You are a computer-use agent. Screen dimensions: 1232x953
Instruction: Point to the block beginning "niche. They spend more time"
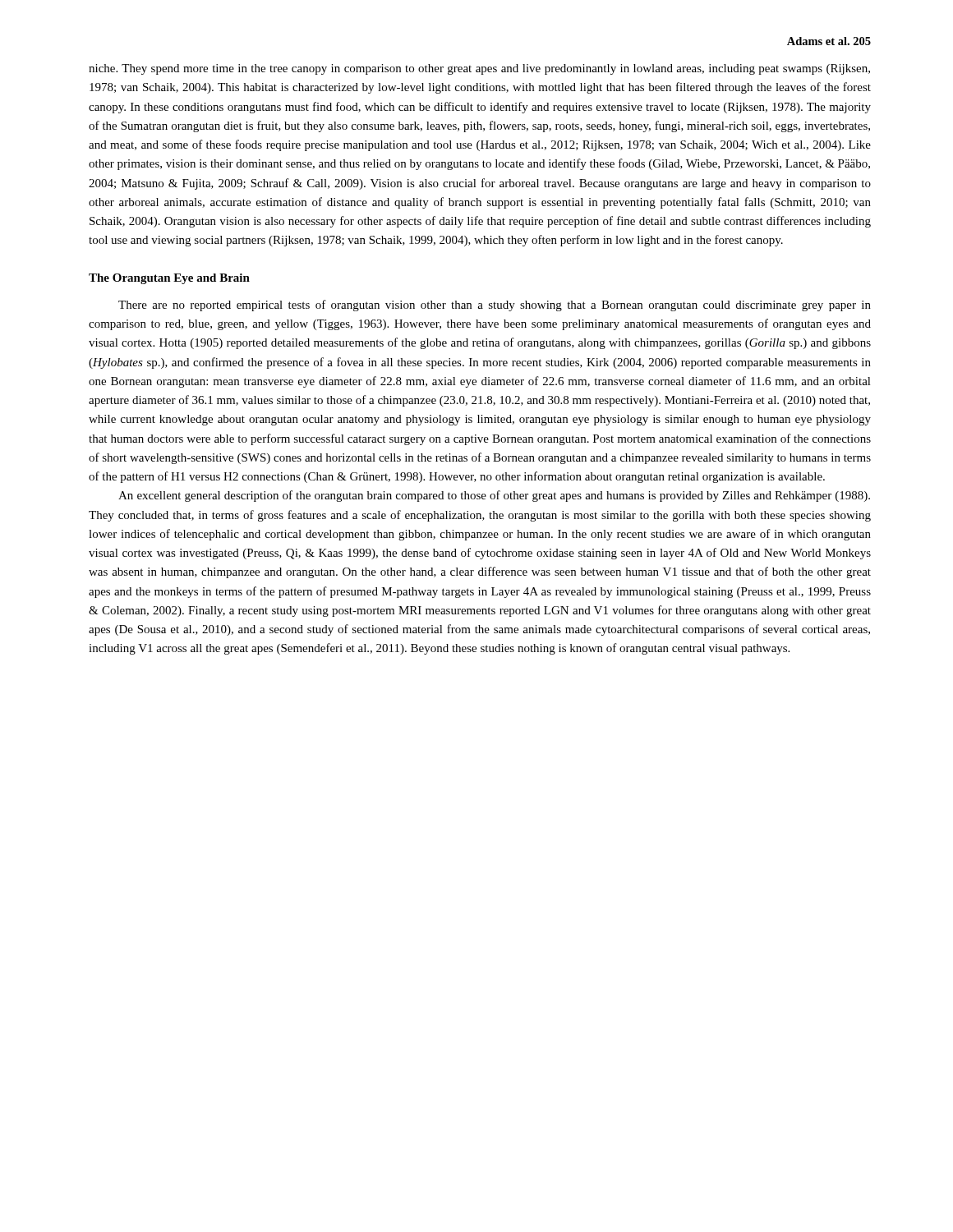(x=480, y=154)
